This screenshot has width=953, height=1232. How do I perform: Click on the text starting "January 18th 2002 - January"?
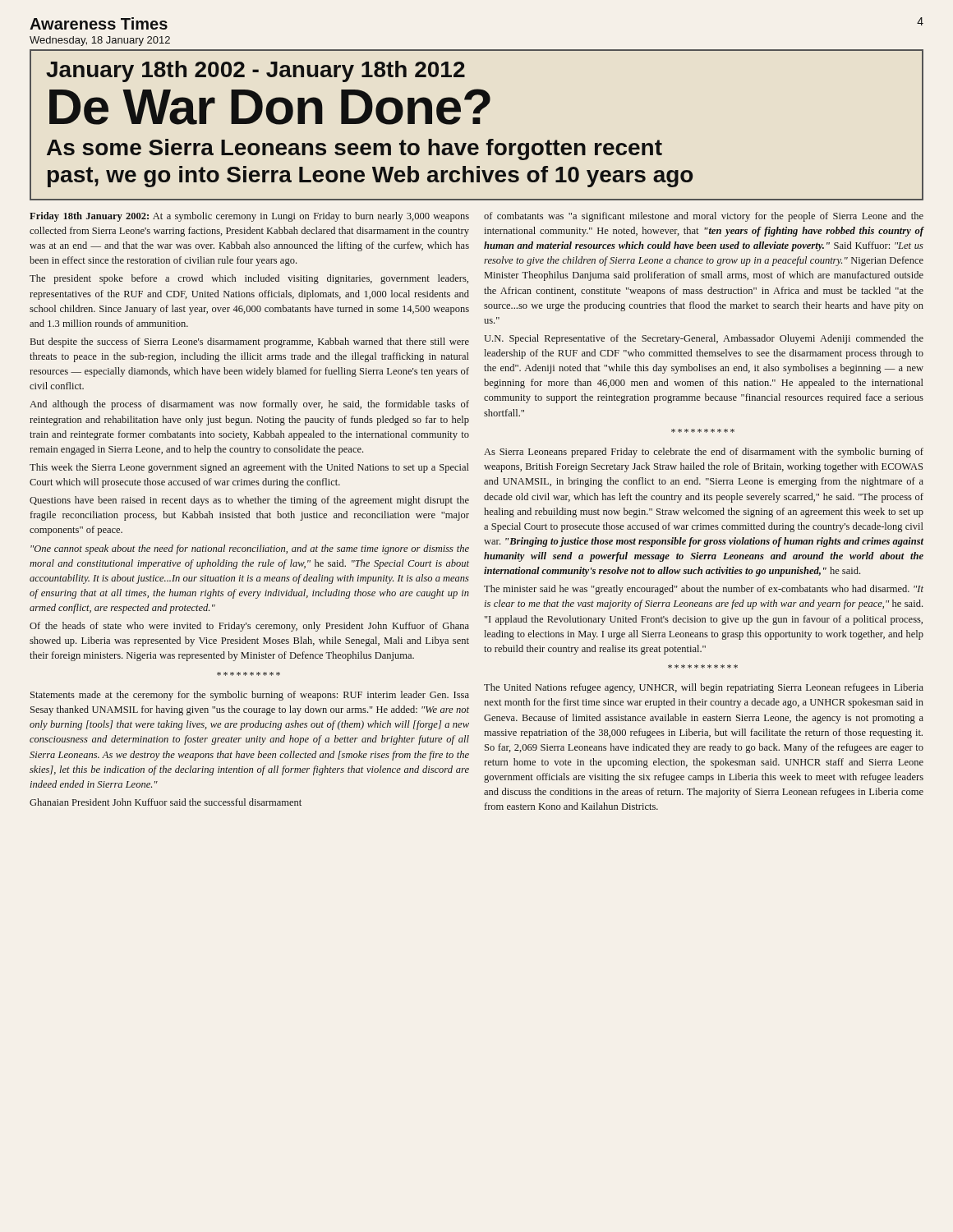click(x=476, y=123)
